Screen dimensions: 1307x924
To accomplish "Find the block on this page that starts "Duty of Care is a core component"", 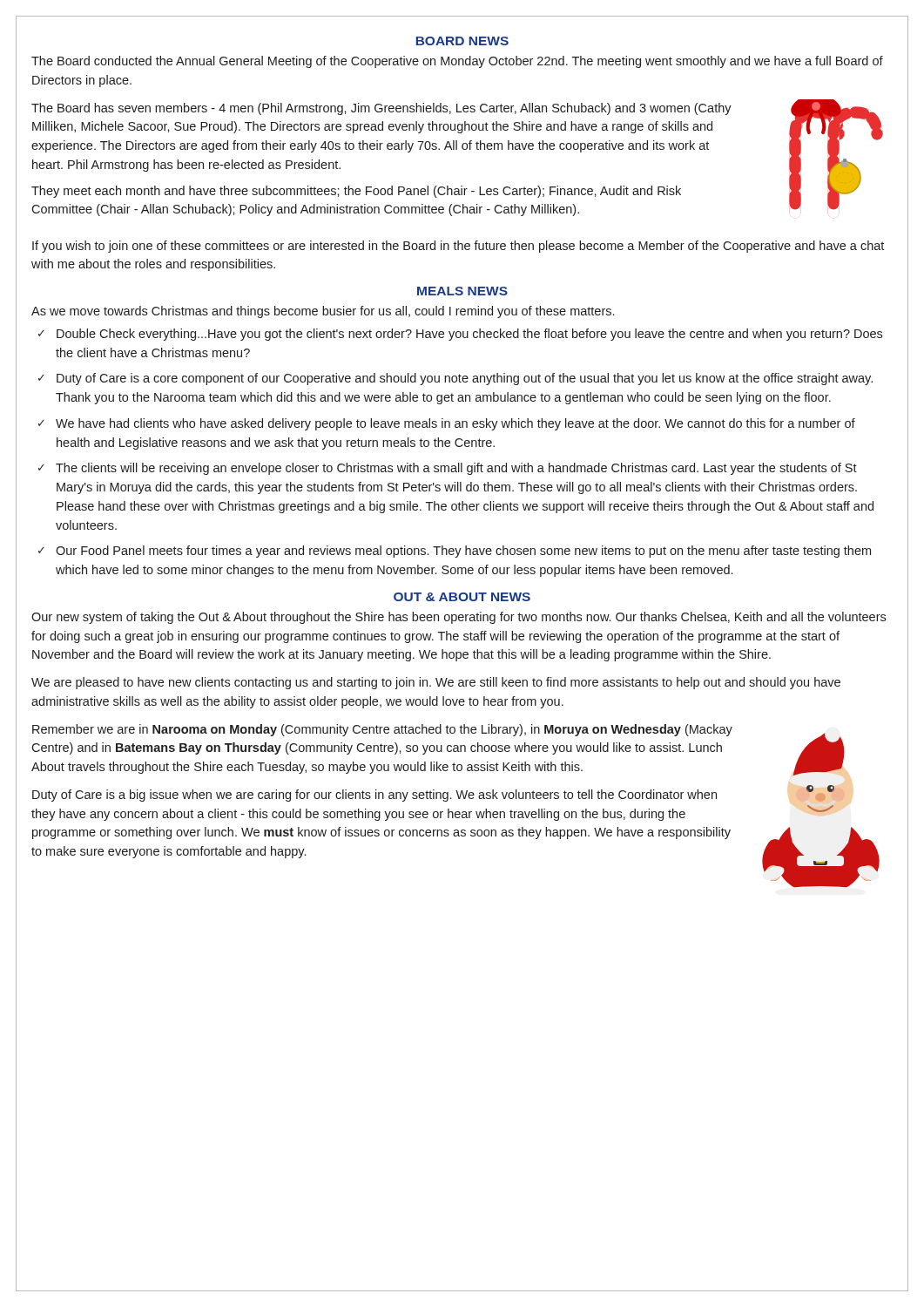I will (x=465, y=388).
